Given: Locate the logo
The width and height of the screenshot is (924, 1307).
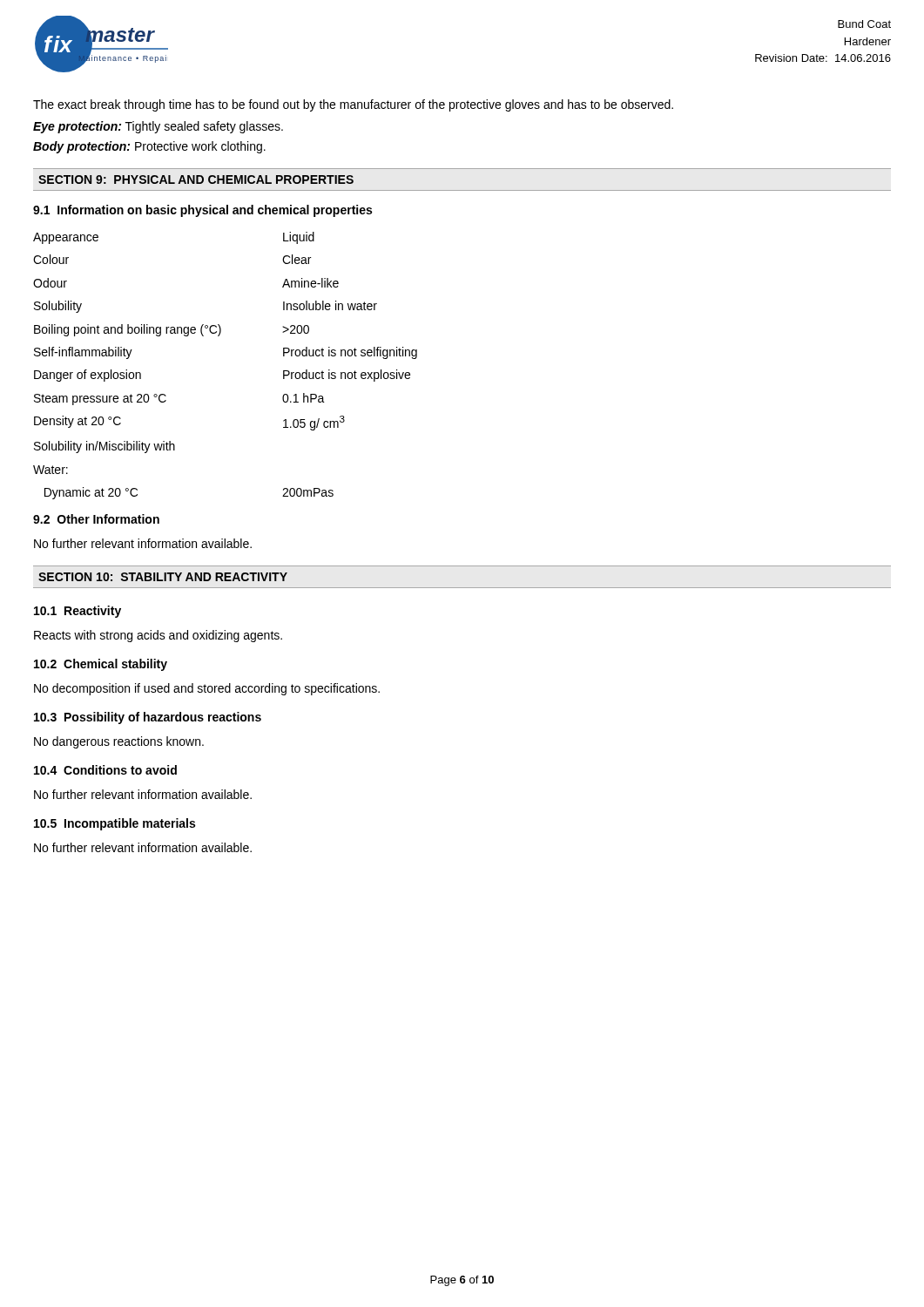Looking at the screenshot, I should (x=103, y=46).
